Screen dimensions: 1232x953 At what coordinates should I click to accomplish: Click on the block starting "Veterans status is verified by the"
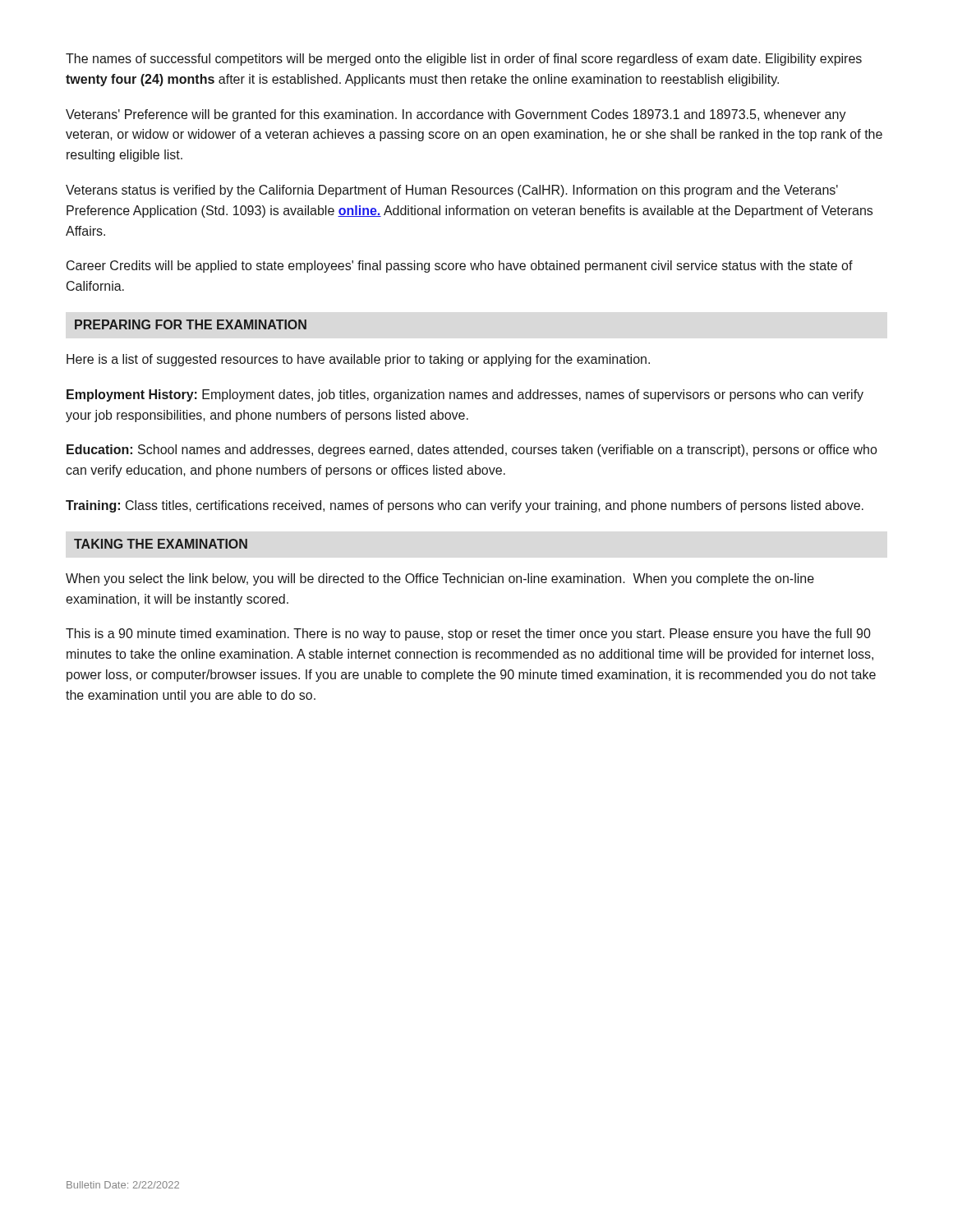click(x=469, y=211)
